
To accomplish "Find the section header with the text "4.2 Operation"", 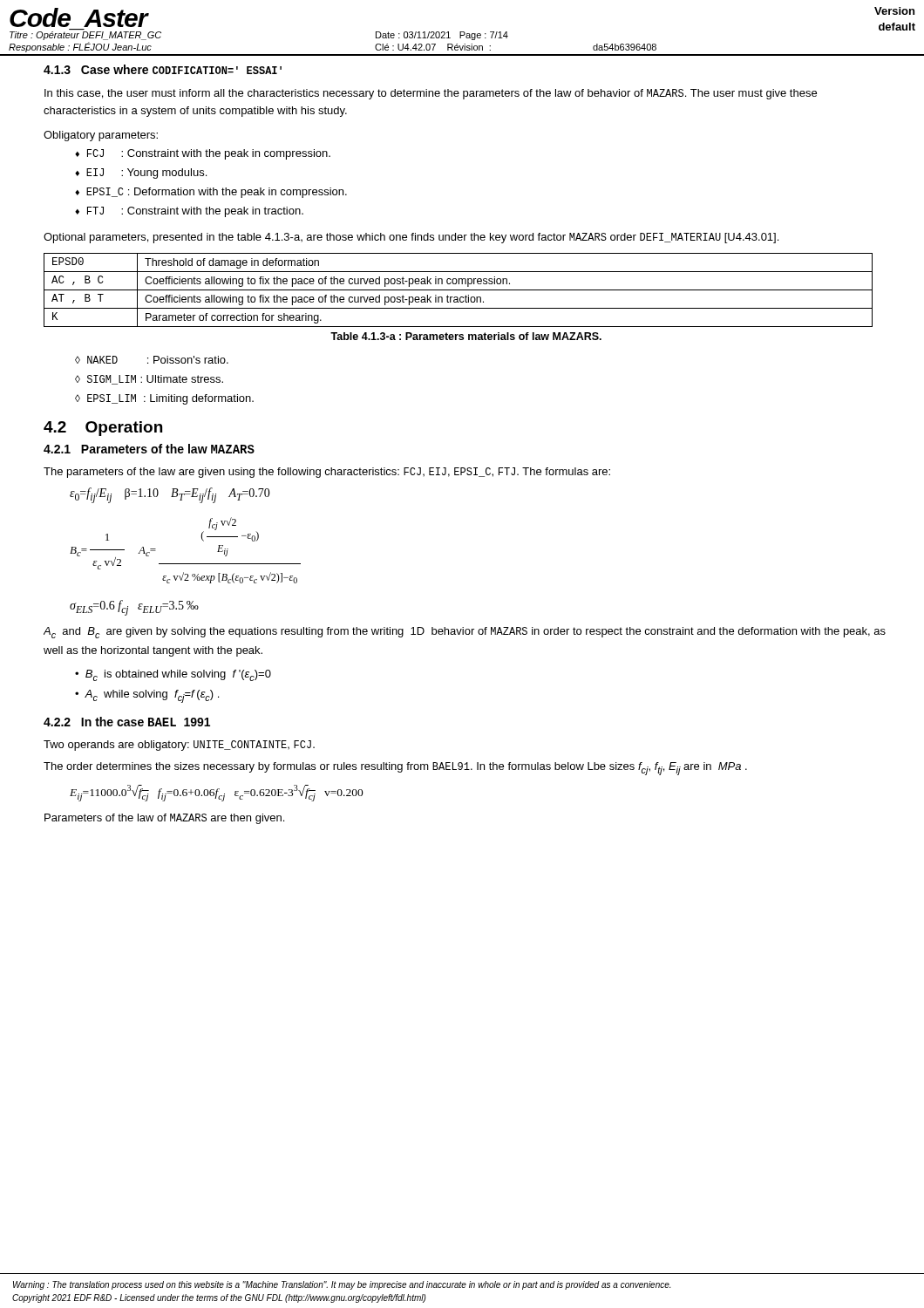I will (x=103, y=426).
